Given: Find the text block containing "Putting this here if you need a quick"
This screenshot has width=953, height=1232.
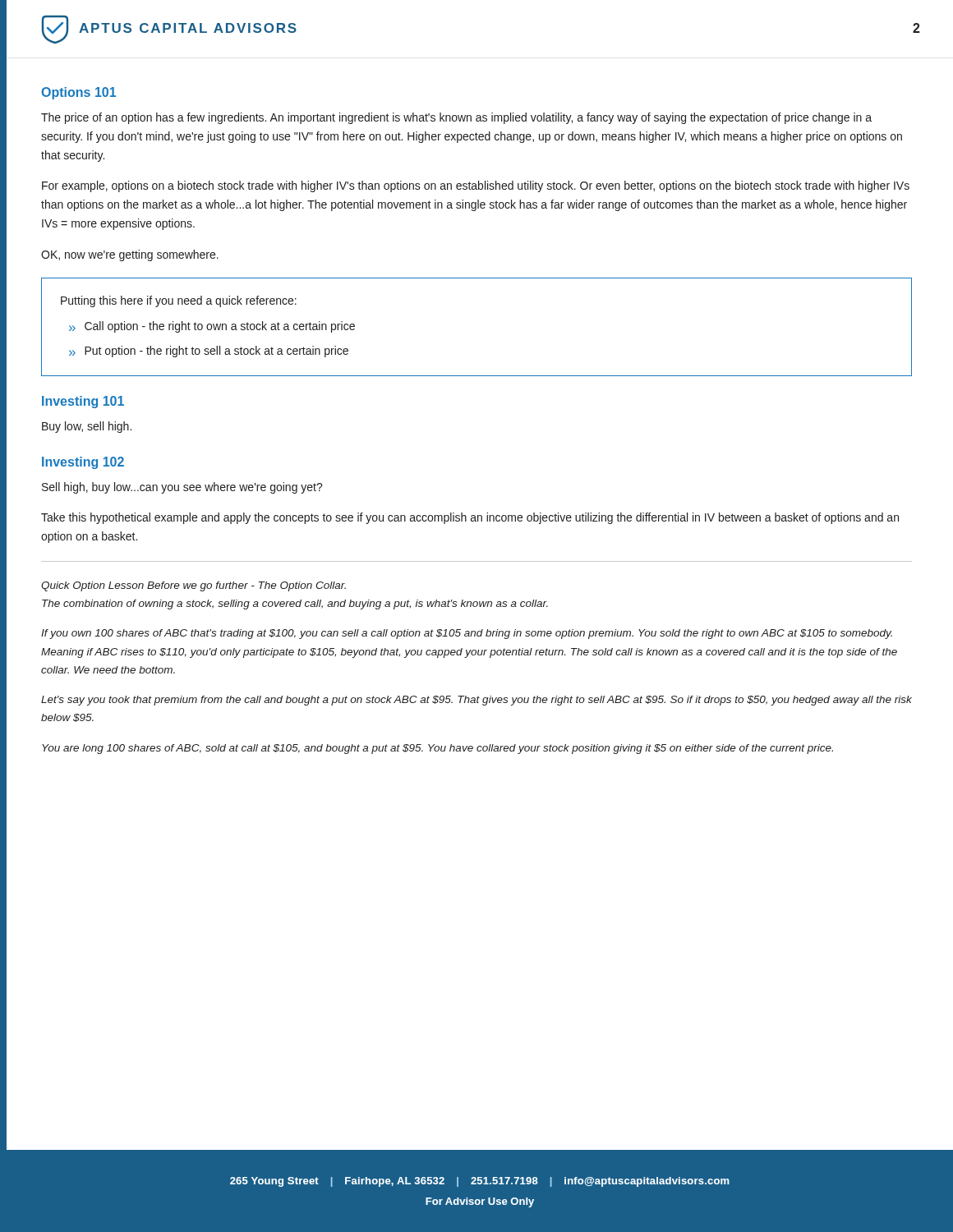Looking at the screenshot, I should pos(179,300).
